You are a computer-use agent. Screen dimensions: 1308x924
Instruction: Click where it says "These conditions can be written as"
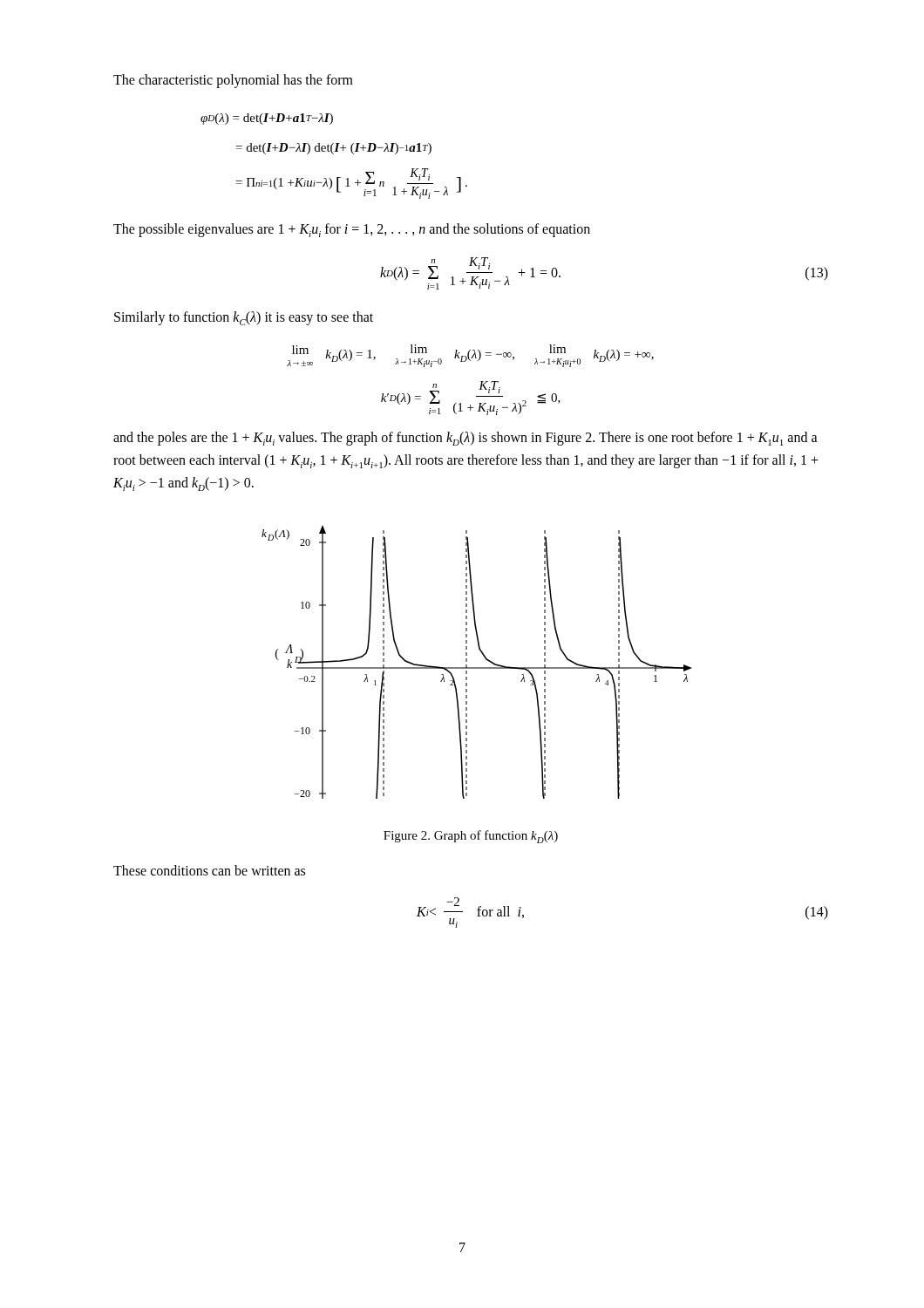coord(210,871)
